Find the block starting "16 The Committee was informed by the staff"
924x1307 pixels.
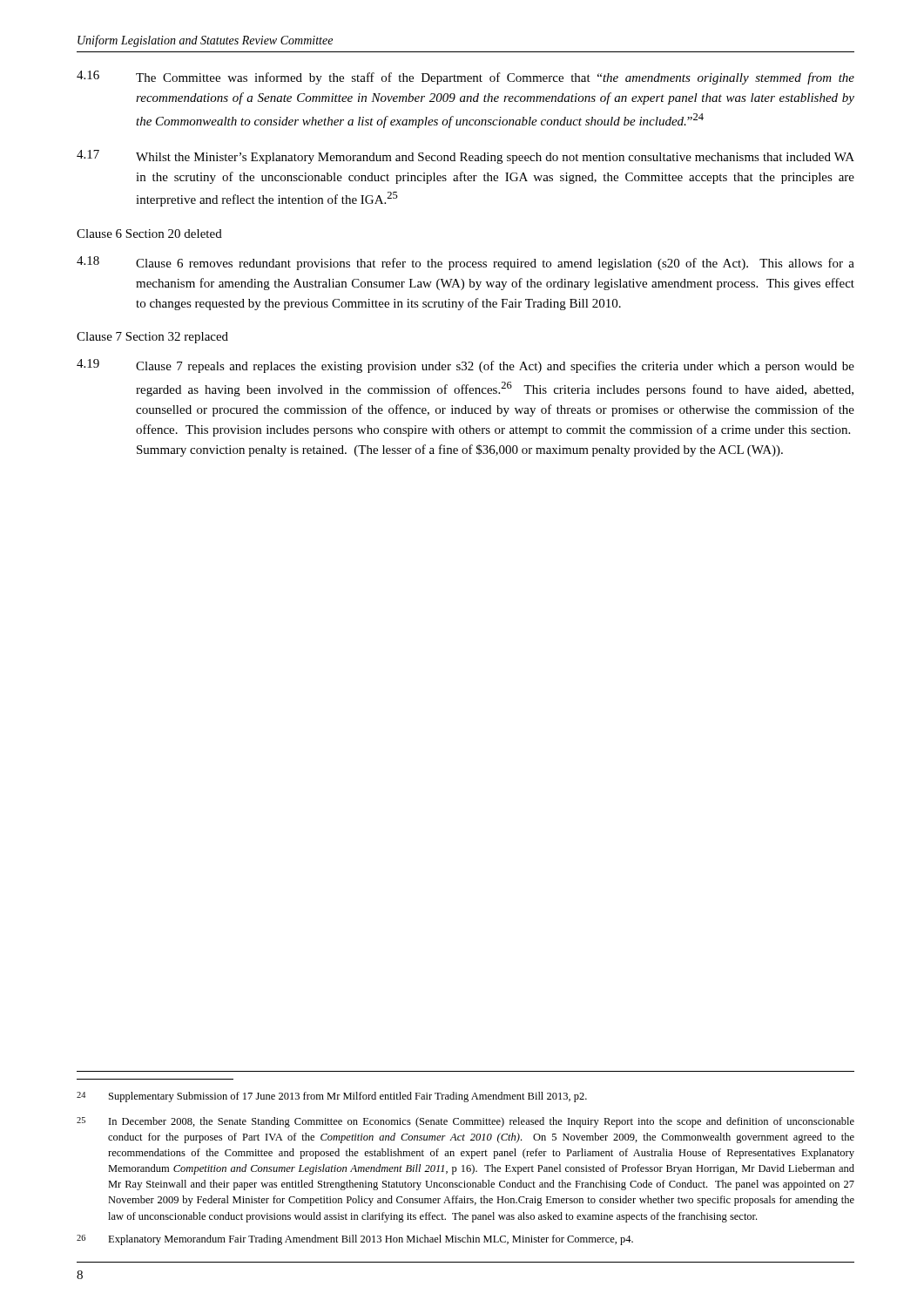pos(465,100)
